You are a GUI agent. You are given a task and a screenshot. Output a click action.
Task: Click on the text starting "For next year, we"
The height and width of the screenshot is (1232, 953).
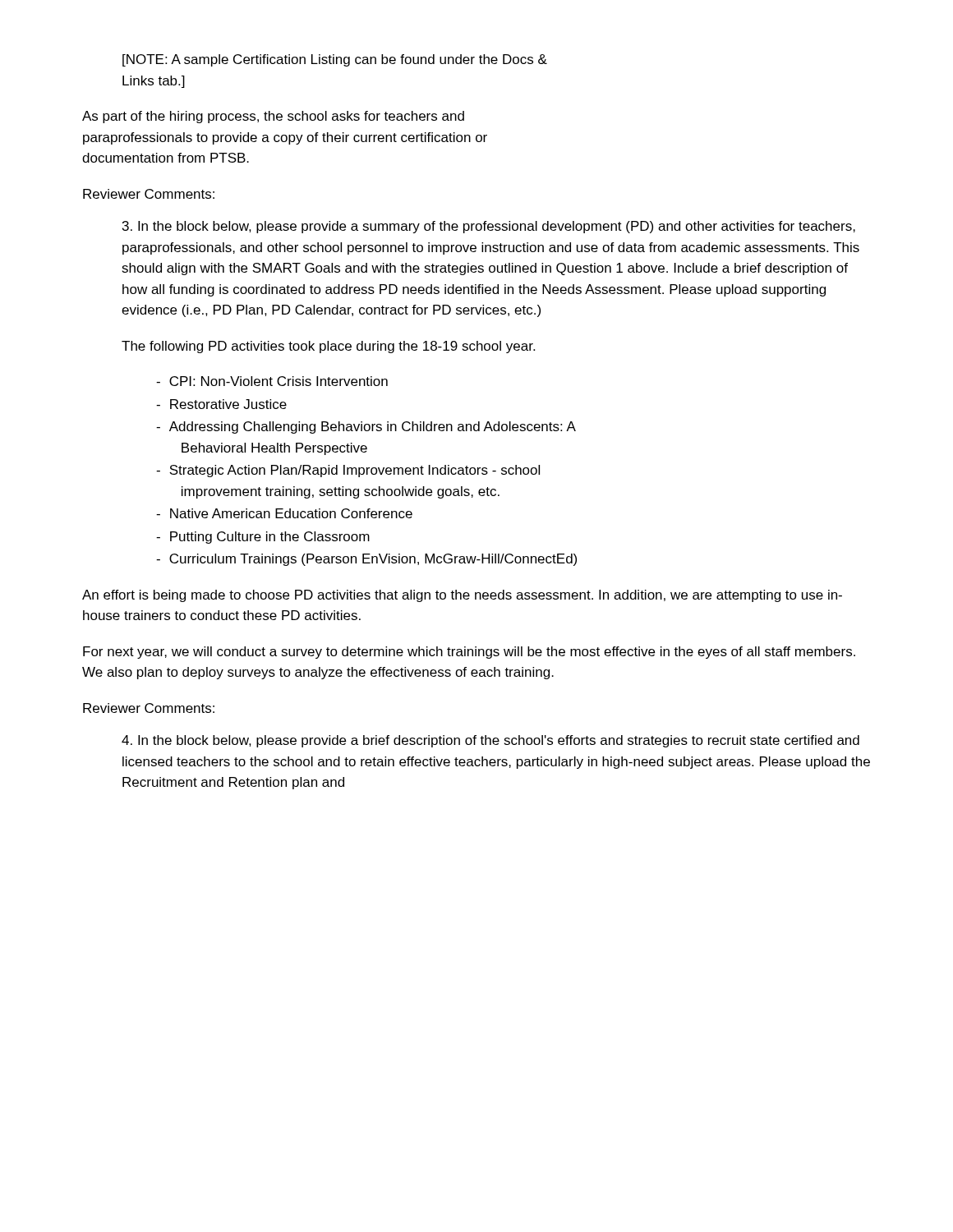coord(469,662)
